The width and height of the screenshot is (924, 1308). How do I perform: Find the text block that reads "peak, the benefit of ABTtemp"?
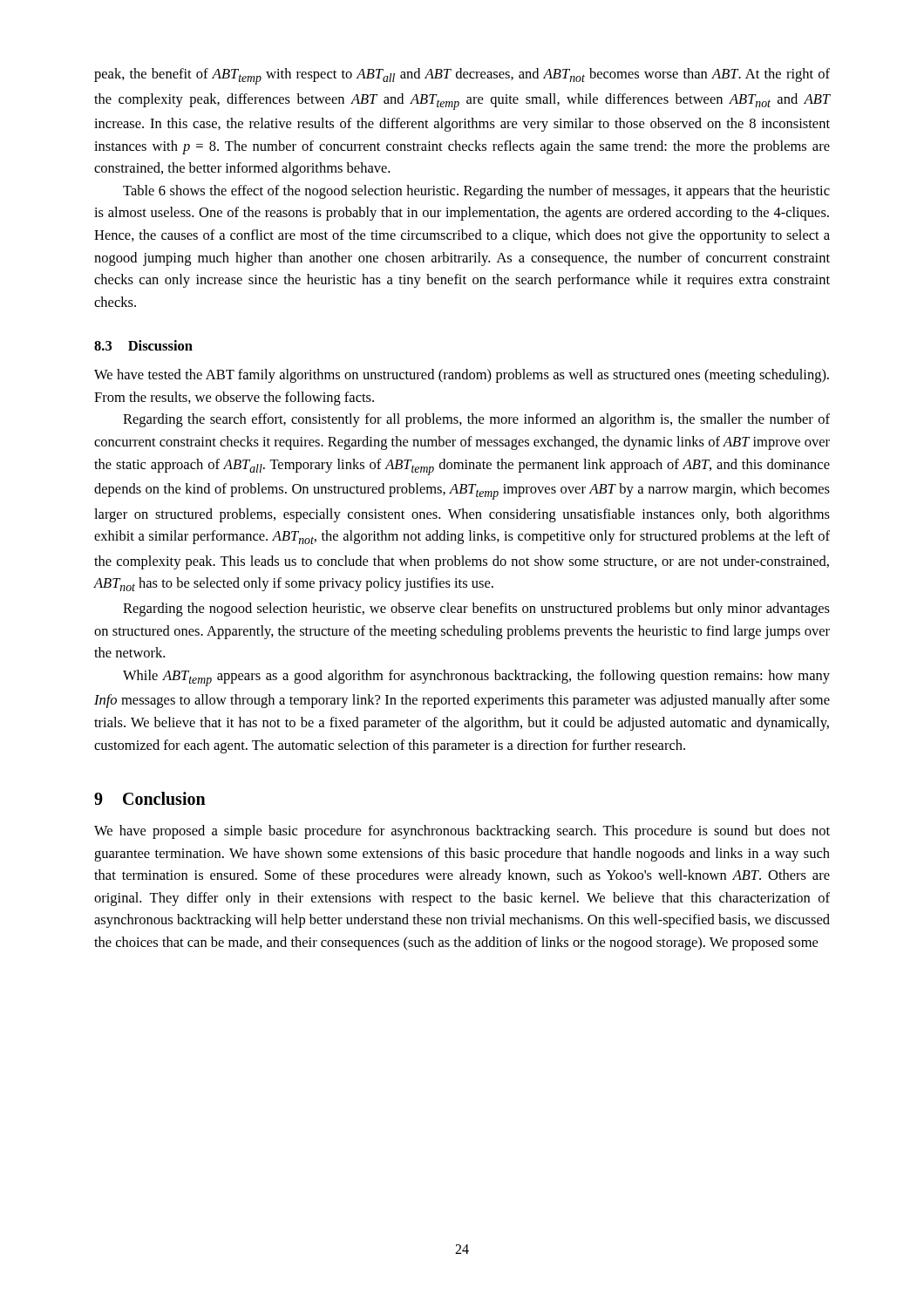(x=462, y=121)
